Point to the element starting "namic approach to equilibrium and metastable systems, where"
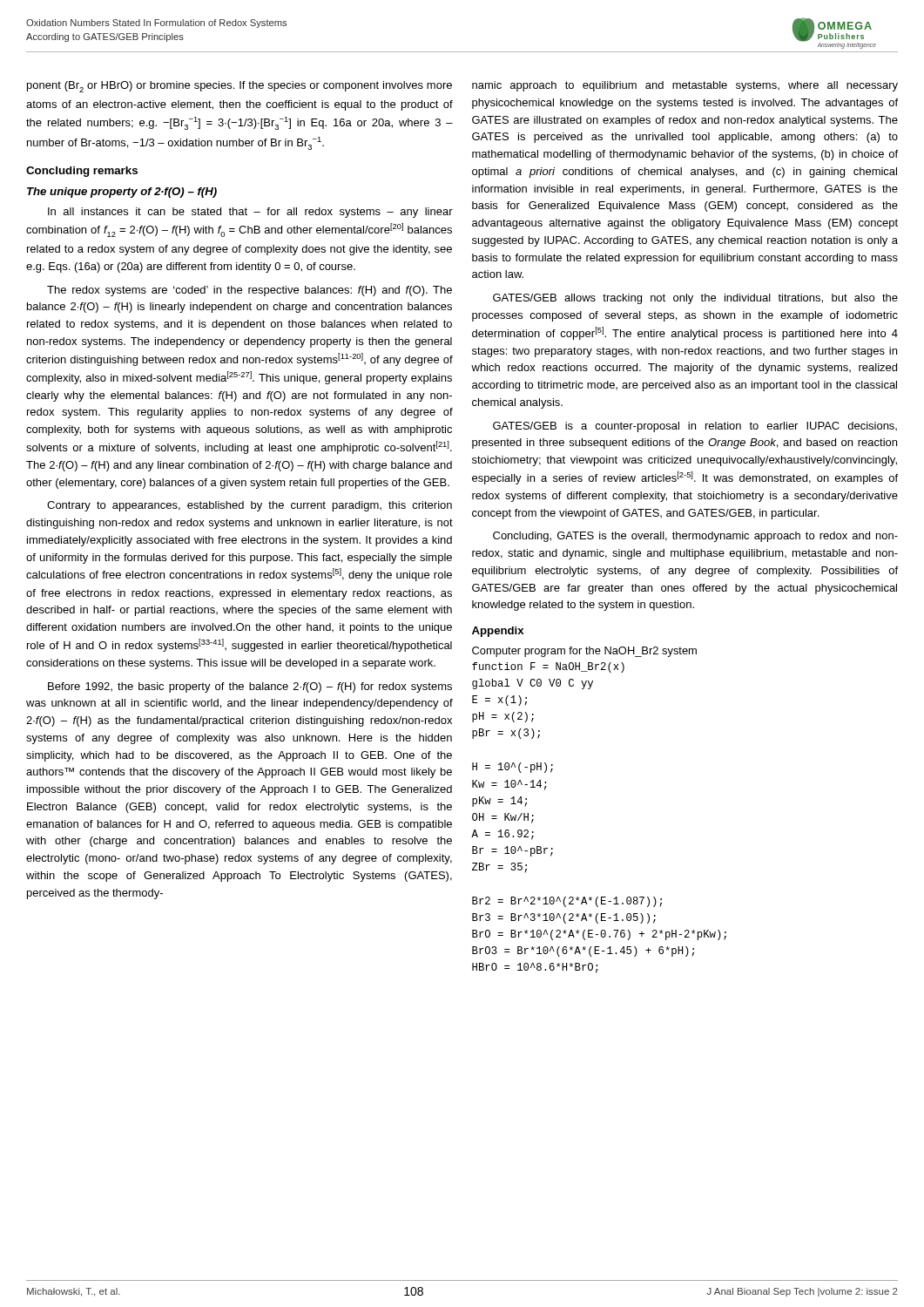Screen dimensions: 1307x924 click(685, 345)
